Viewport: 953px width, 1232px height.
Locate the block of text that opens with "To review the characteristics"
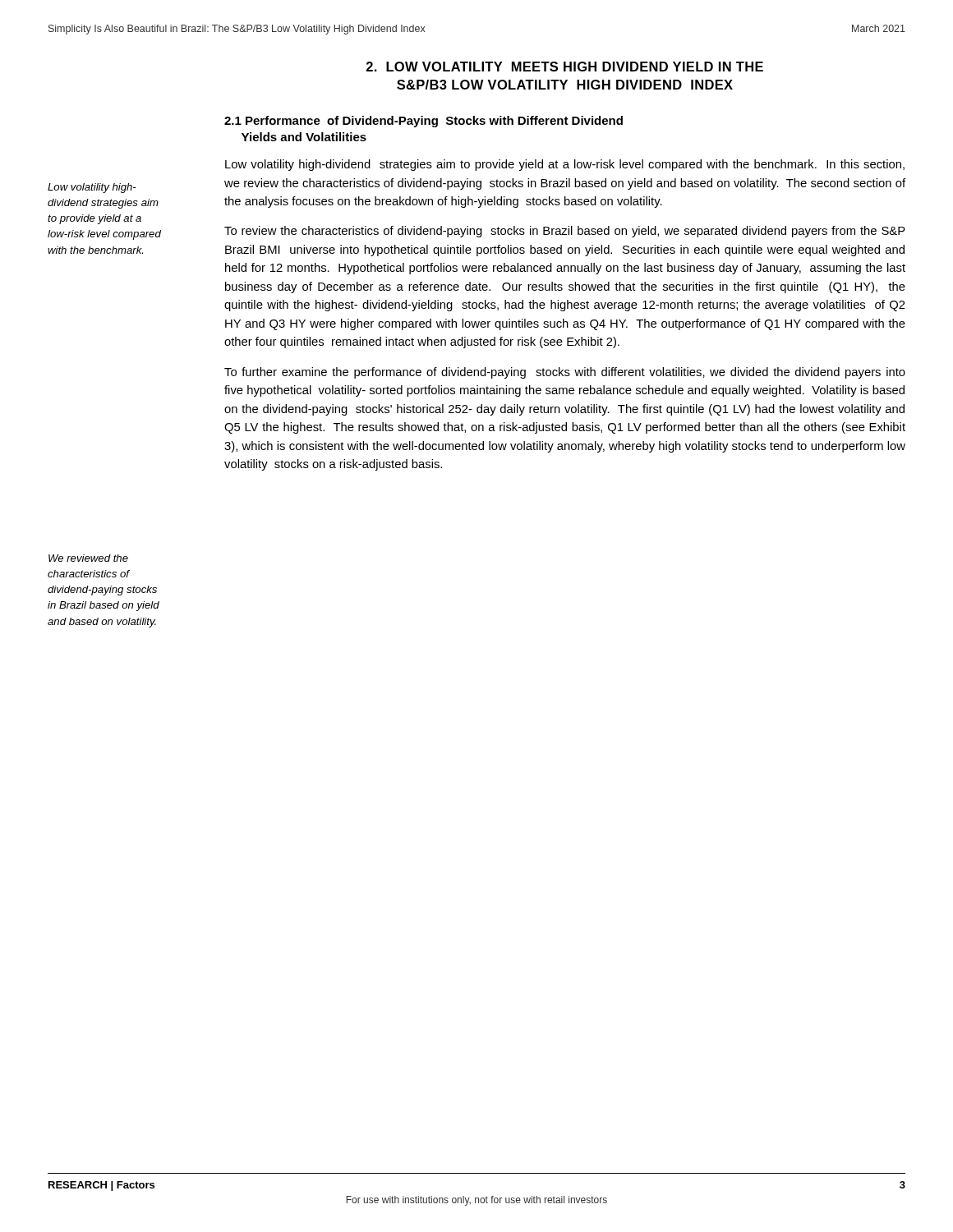click(565, 287)
